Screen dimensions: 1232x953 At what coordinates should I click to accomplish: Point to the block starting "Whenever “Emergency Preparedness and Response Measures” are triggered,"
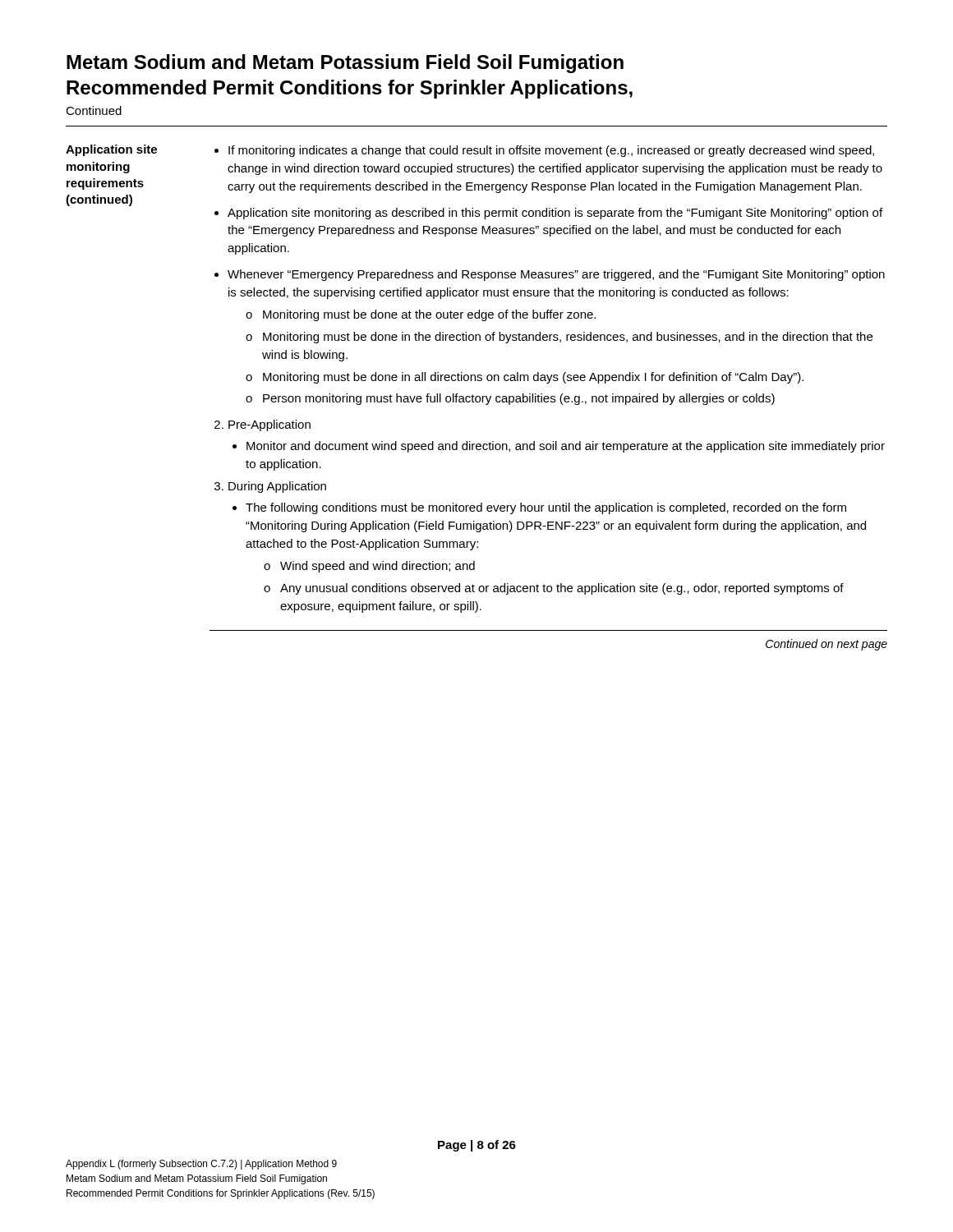[557, 337]
